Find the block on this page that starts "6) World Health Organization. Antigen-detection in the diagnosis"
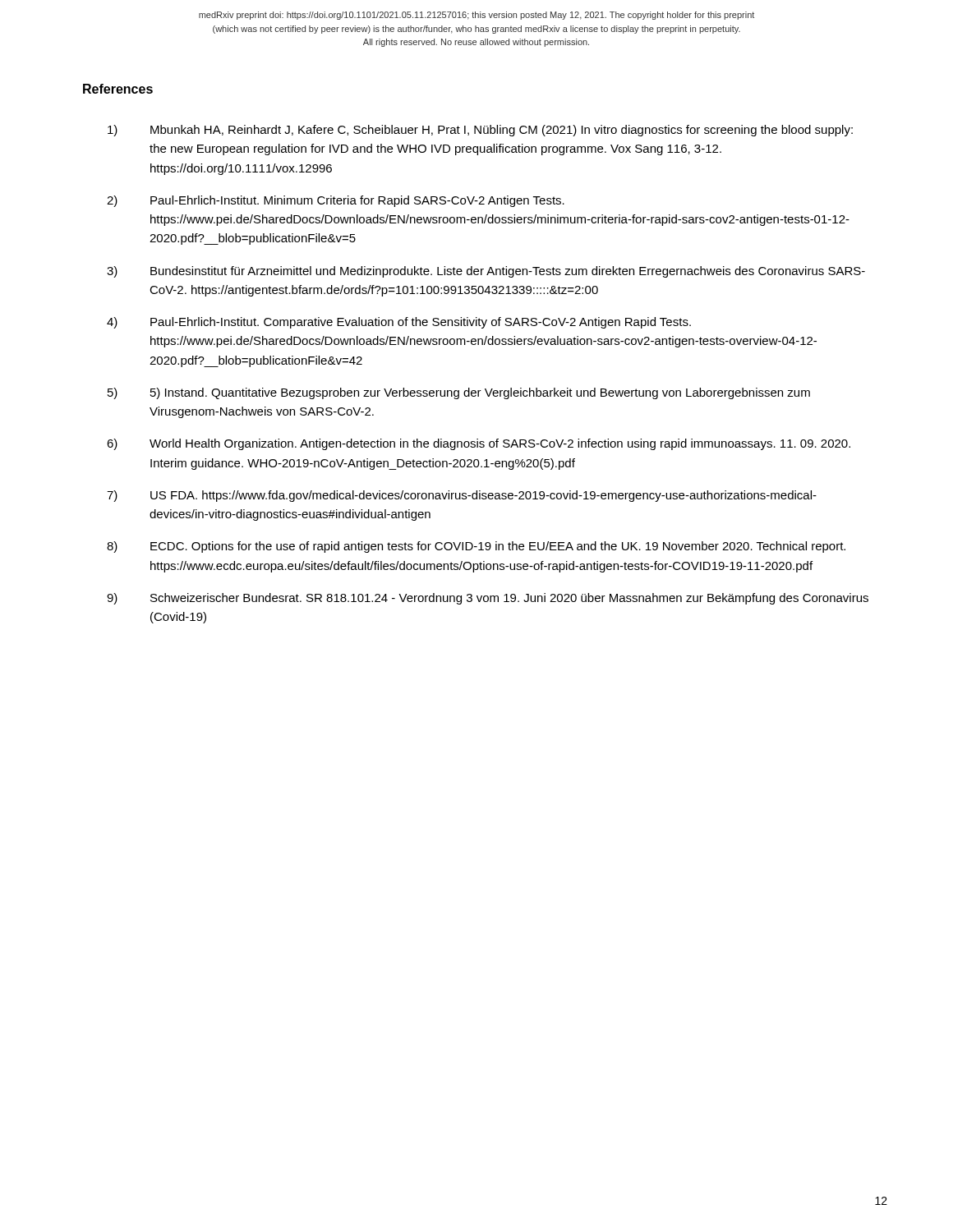The width and height of the screenshot is (953, 1232). tap(476, 453)
